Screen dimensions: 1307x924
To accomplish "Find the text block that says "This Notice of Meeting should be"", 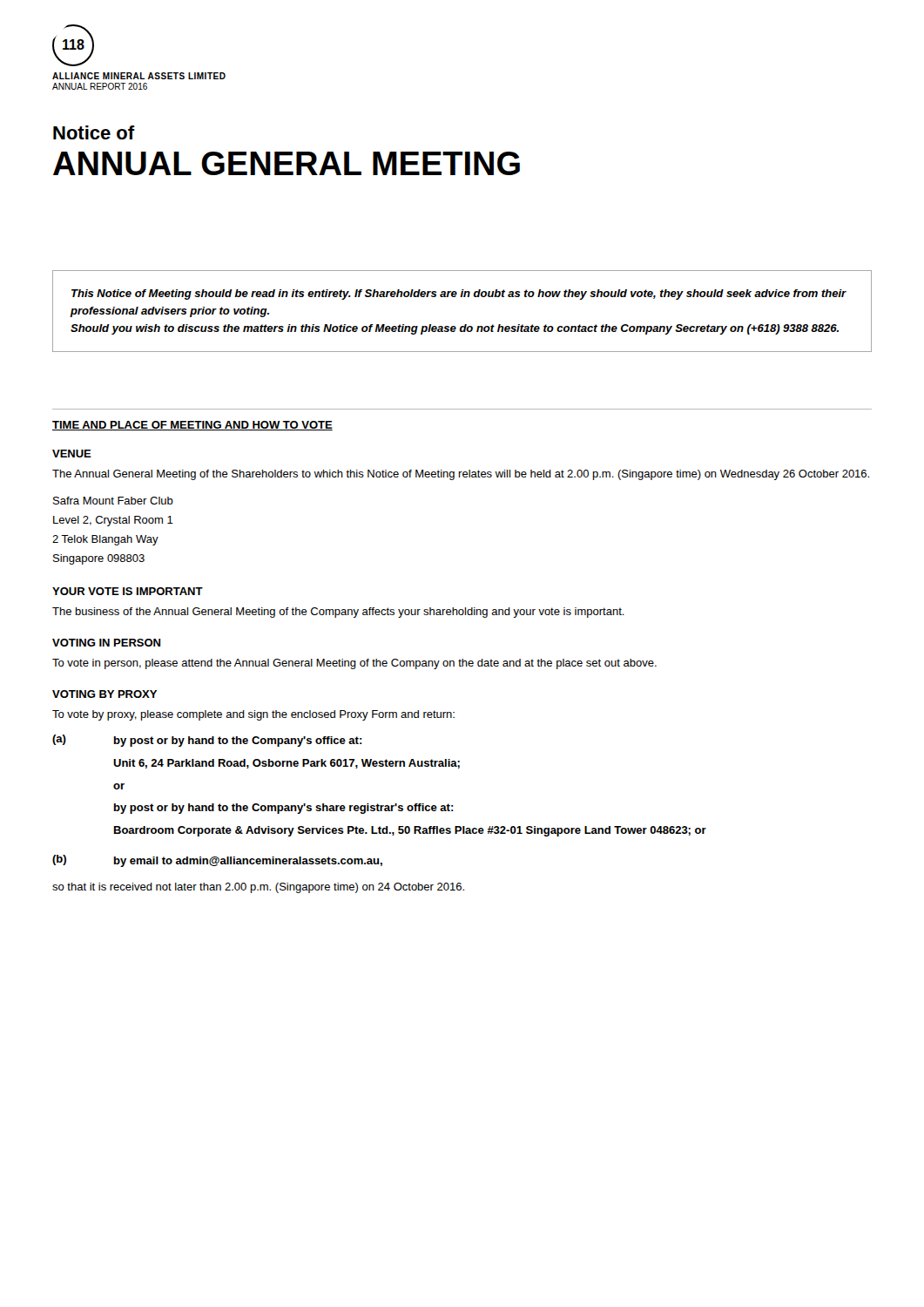I will point(459,295).
